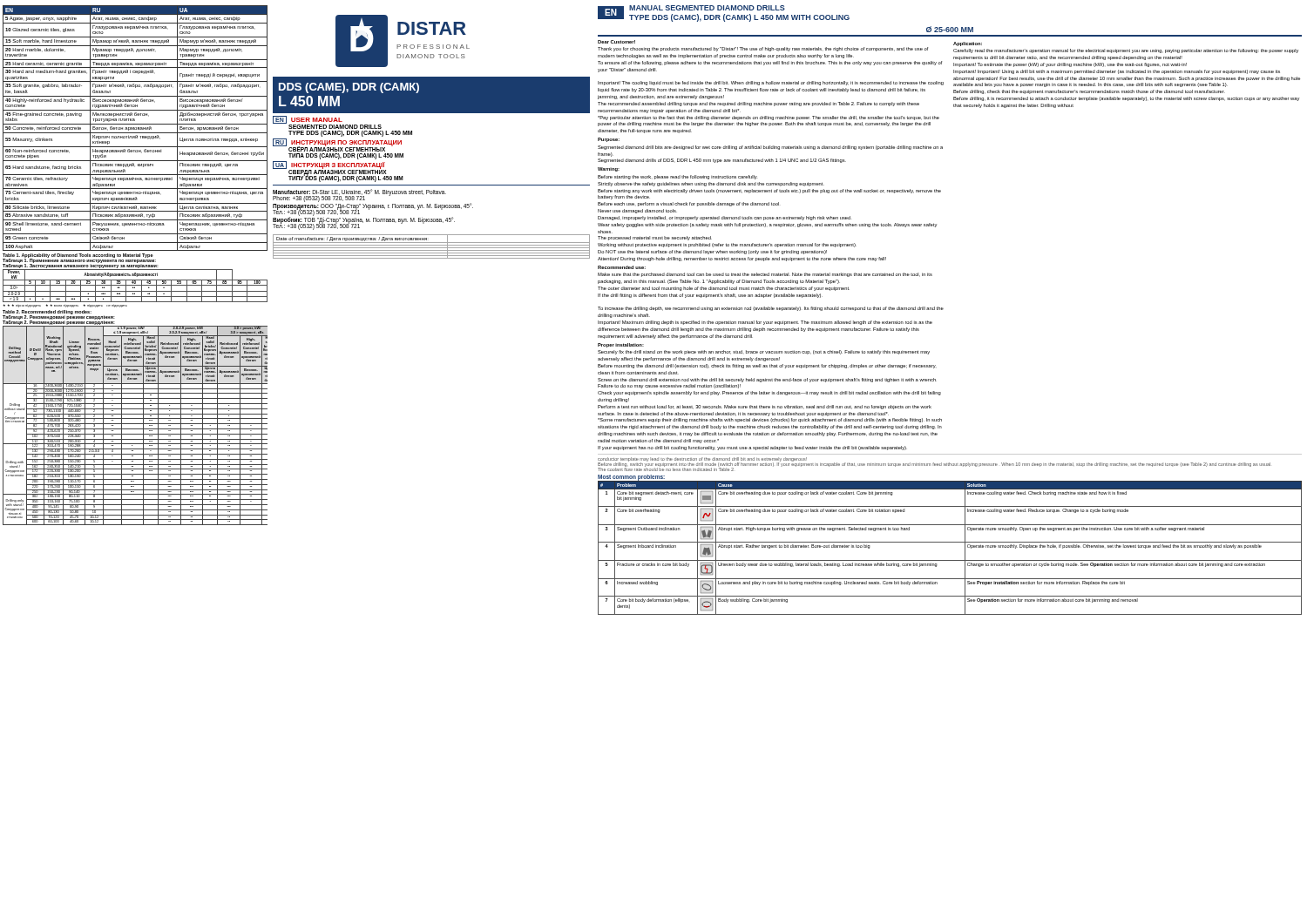This screenshot has height=924, width=1307.
Task: Select the table that reads "Core bit segment detach-ment,"
Action: (x=950, y=547)
